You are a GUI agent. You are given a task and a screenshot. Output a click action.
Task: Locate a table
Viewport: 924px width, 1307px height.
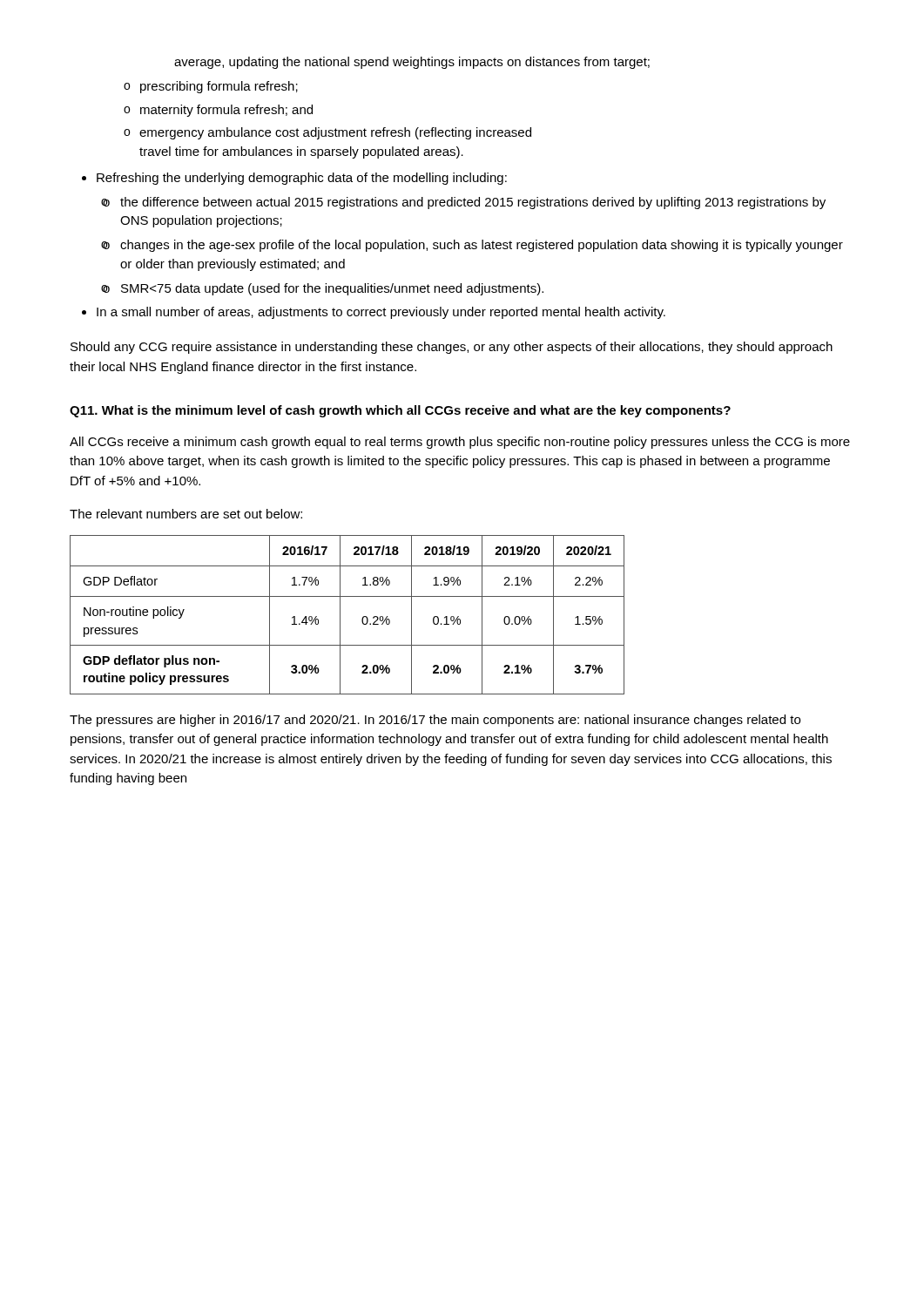coord(462,614)
